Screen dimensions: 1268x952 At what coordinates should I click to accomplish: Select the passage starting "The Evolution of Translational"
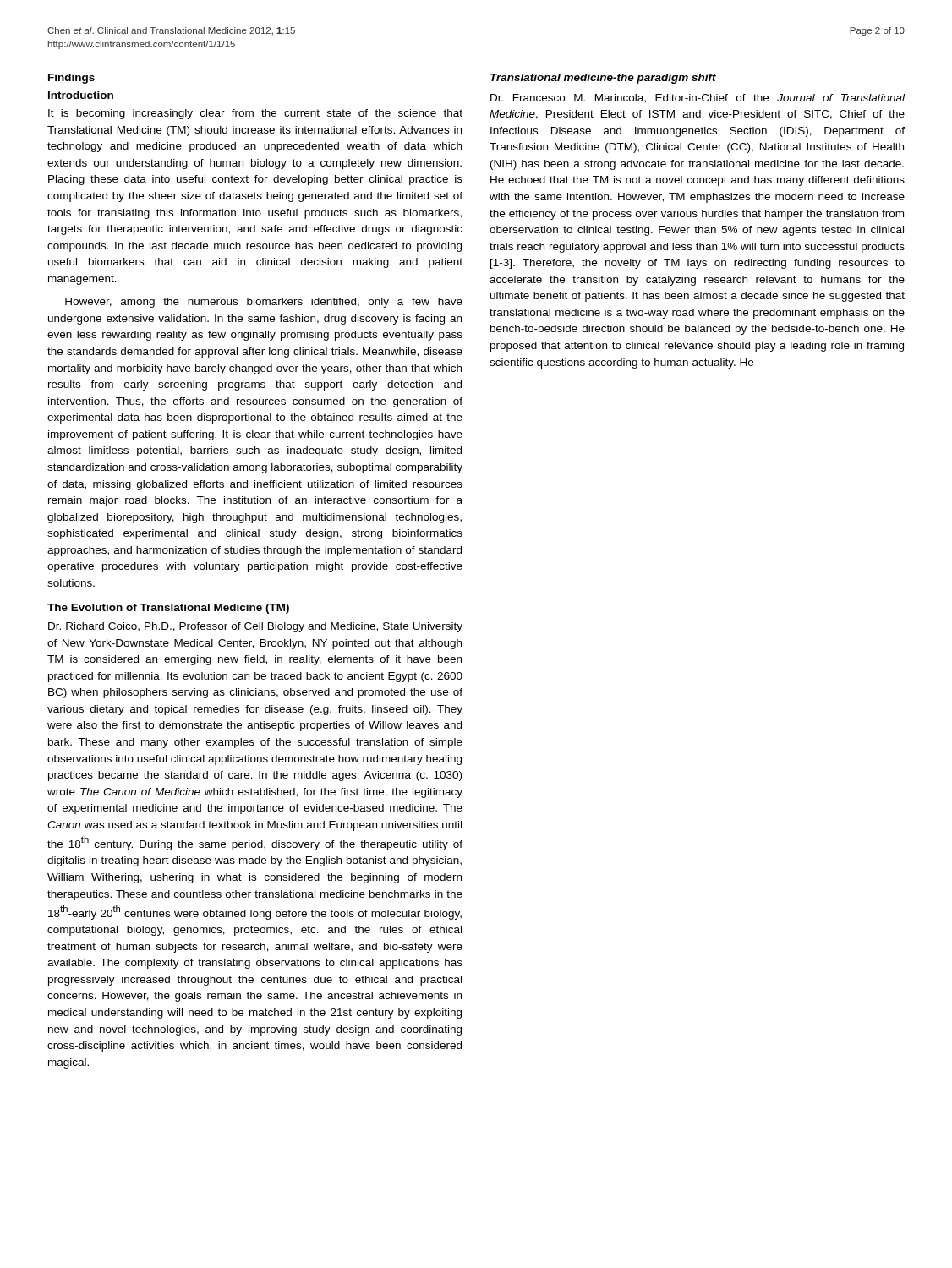pos(168,608)
